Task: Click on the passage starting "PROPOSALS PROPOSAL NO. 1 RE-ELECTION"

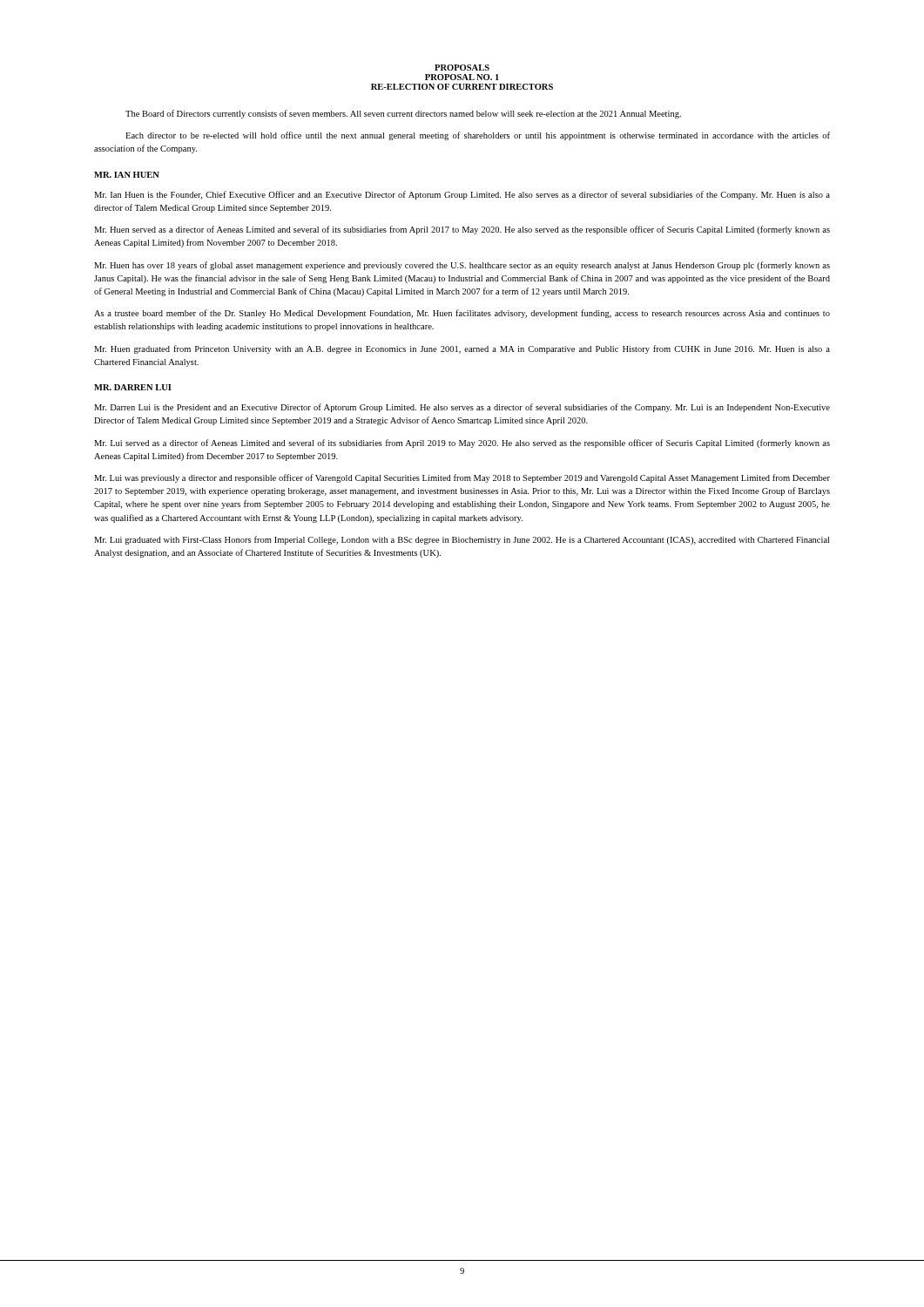Action: (x=462, y=77)
